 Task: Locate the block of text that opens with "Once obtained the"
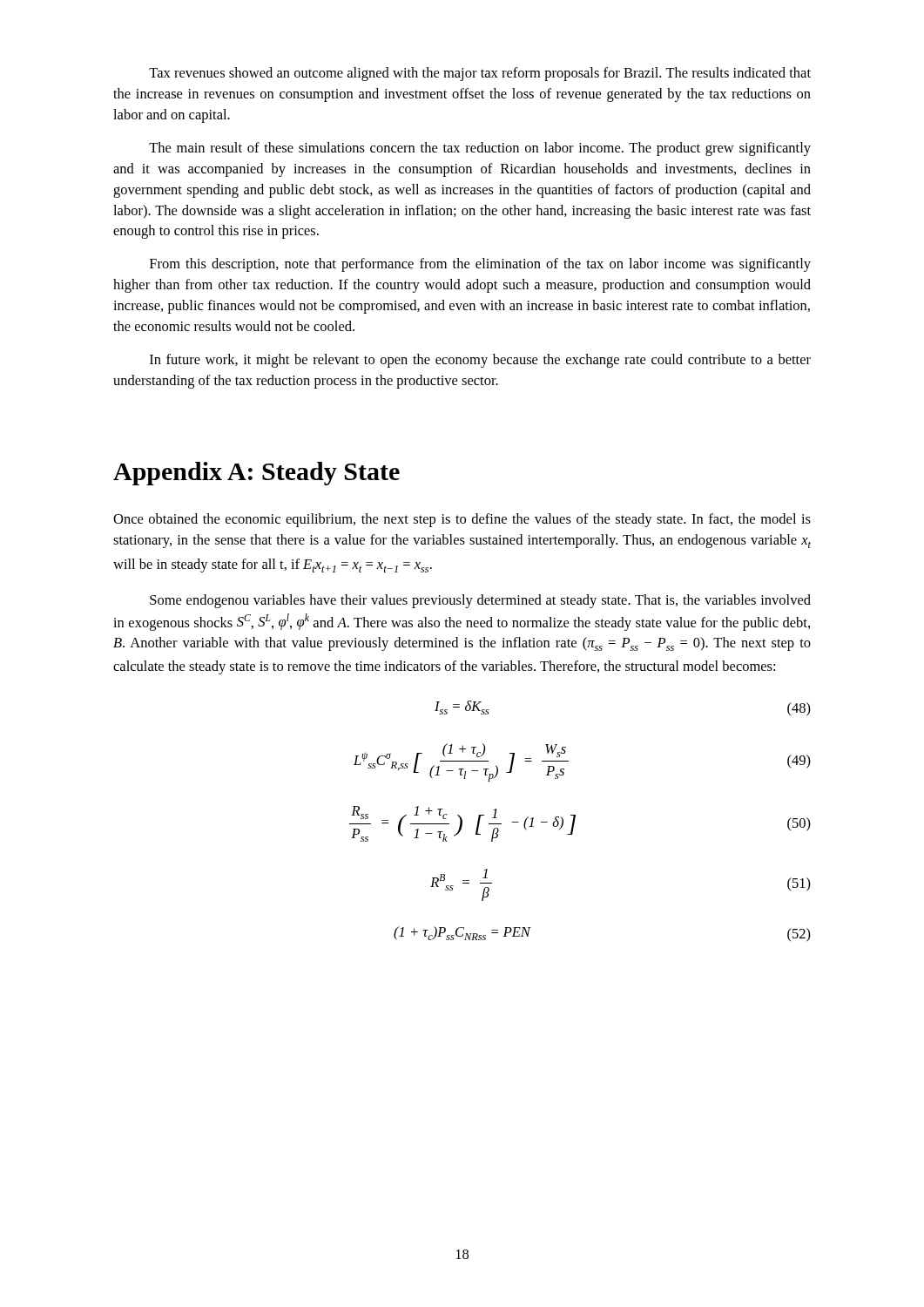point(462,543)
